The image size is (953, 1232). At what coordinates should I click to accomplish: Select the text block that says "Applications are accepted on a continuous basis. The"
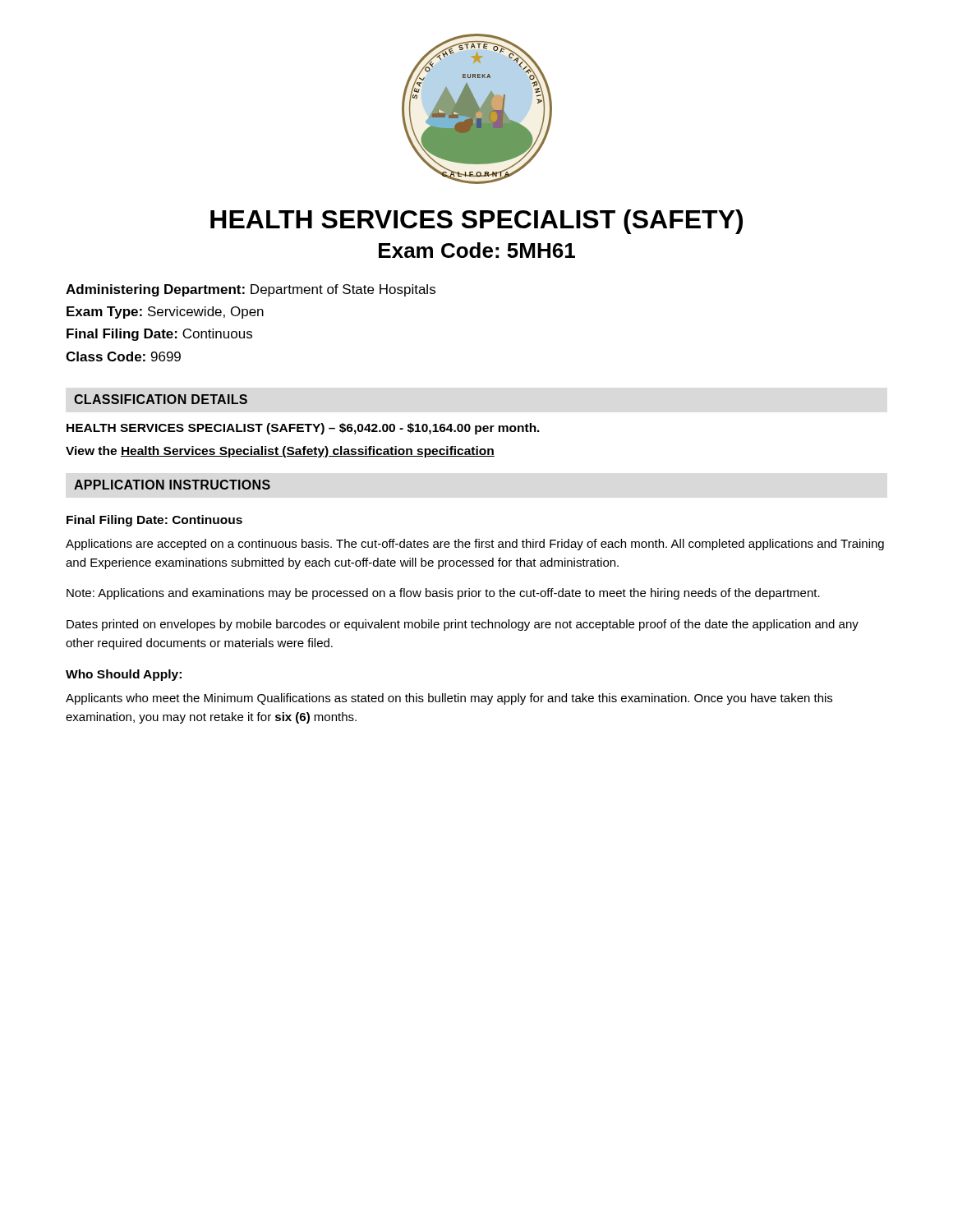475,553
